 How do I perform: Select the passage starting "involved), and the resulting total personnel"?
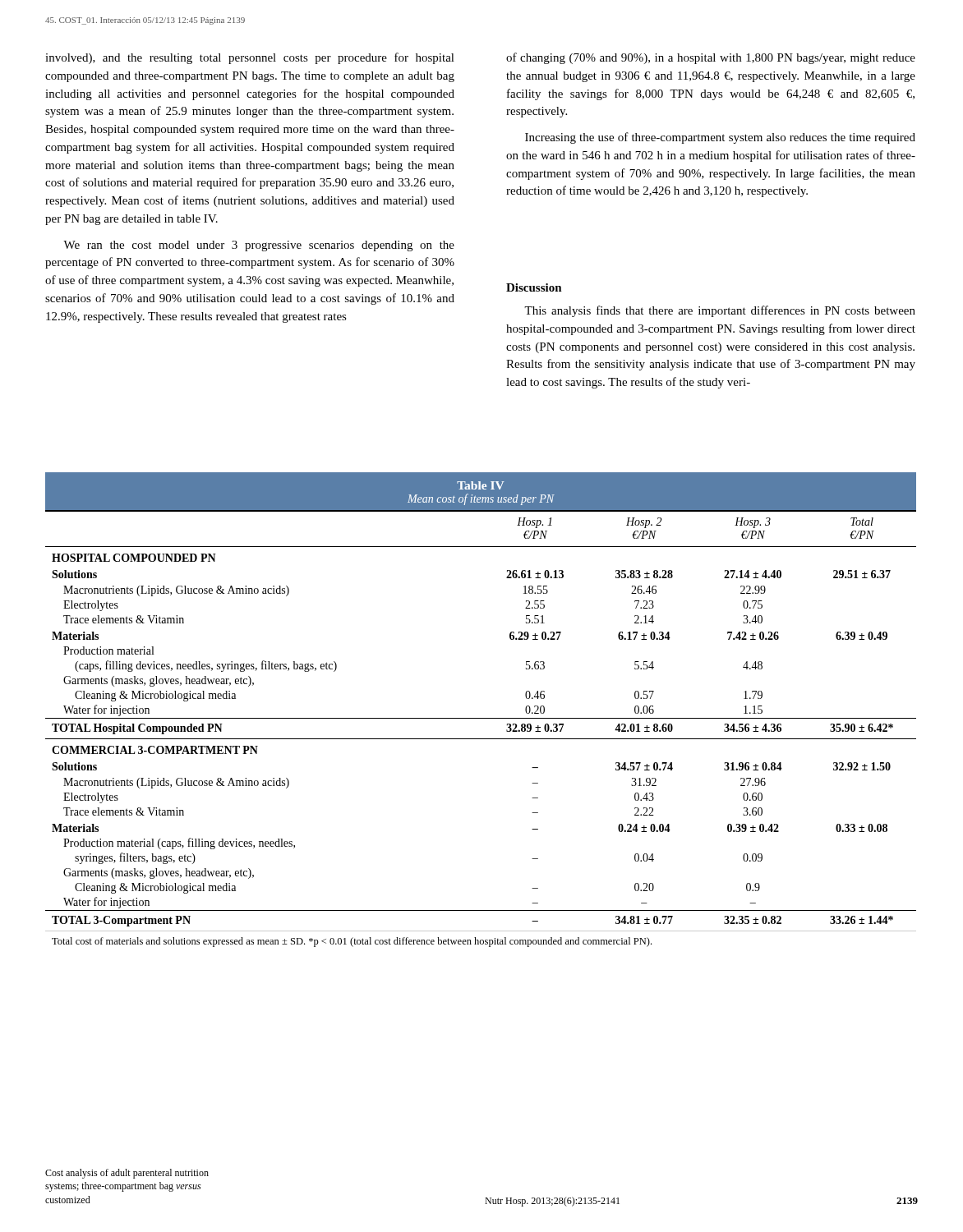[x=250, y=187]
